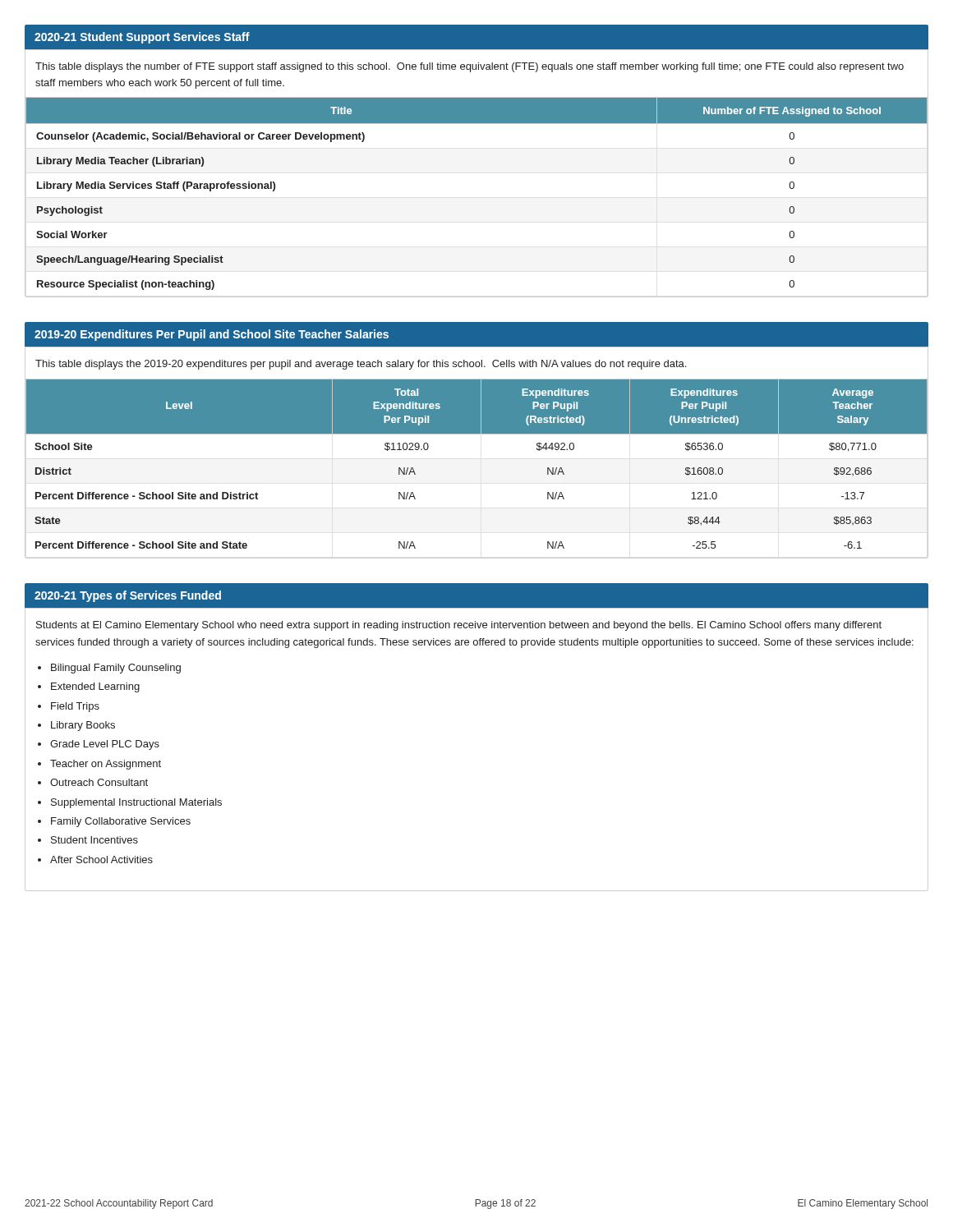Point to the text block starting "2020-21 Student Support Services Staff"
Image resolution: width=953 pixels, height=1232 pixels.
tap(142, 37)
